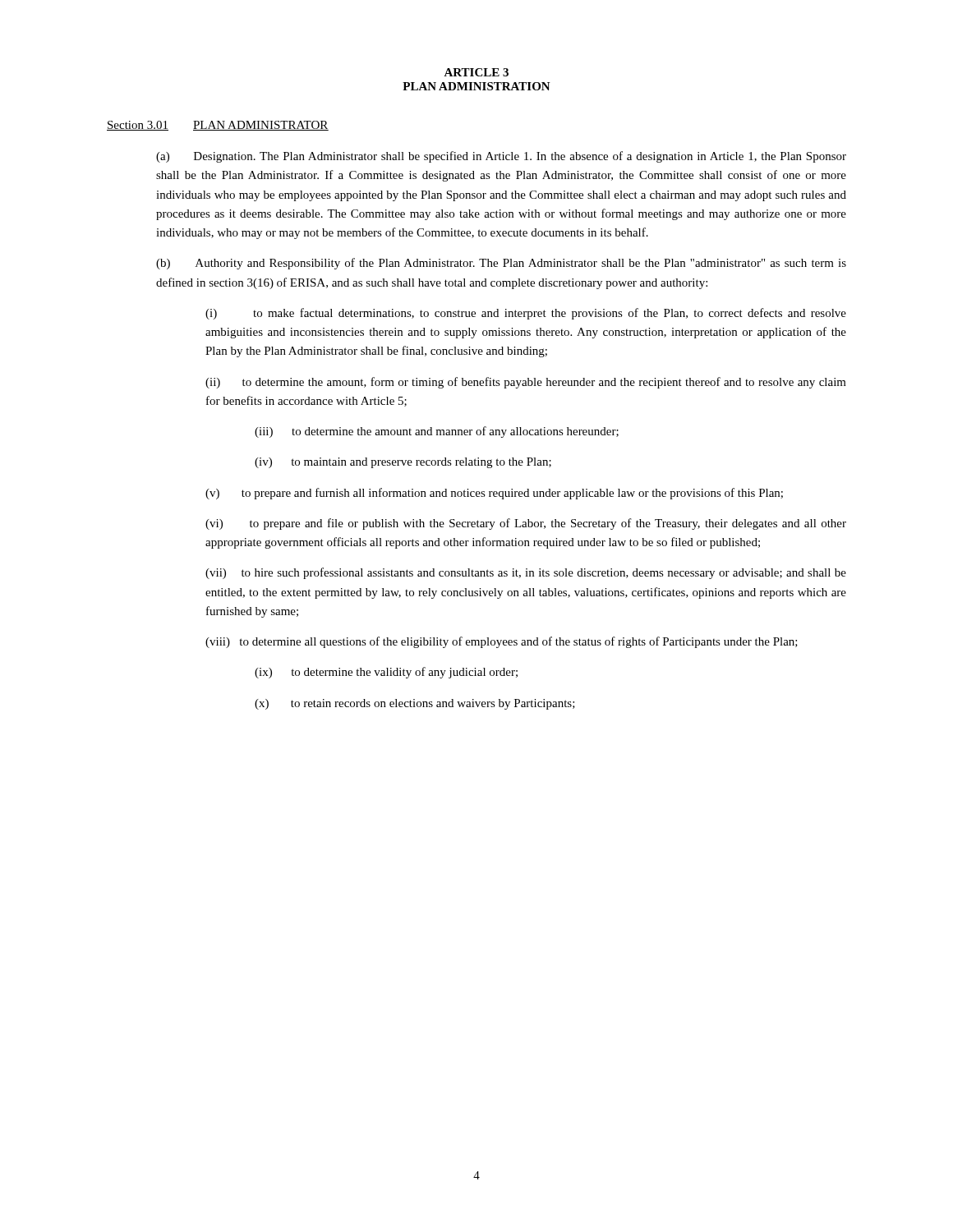Select the text starting "(ii) to determine the amount, form or"

[526, 391]
